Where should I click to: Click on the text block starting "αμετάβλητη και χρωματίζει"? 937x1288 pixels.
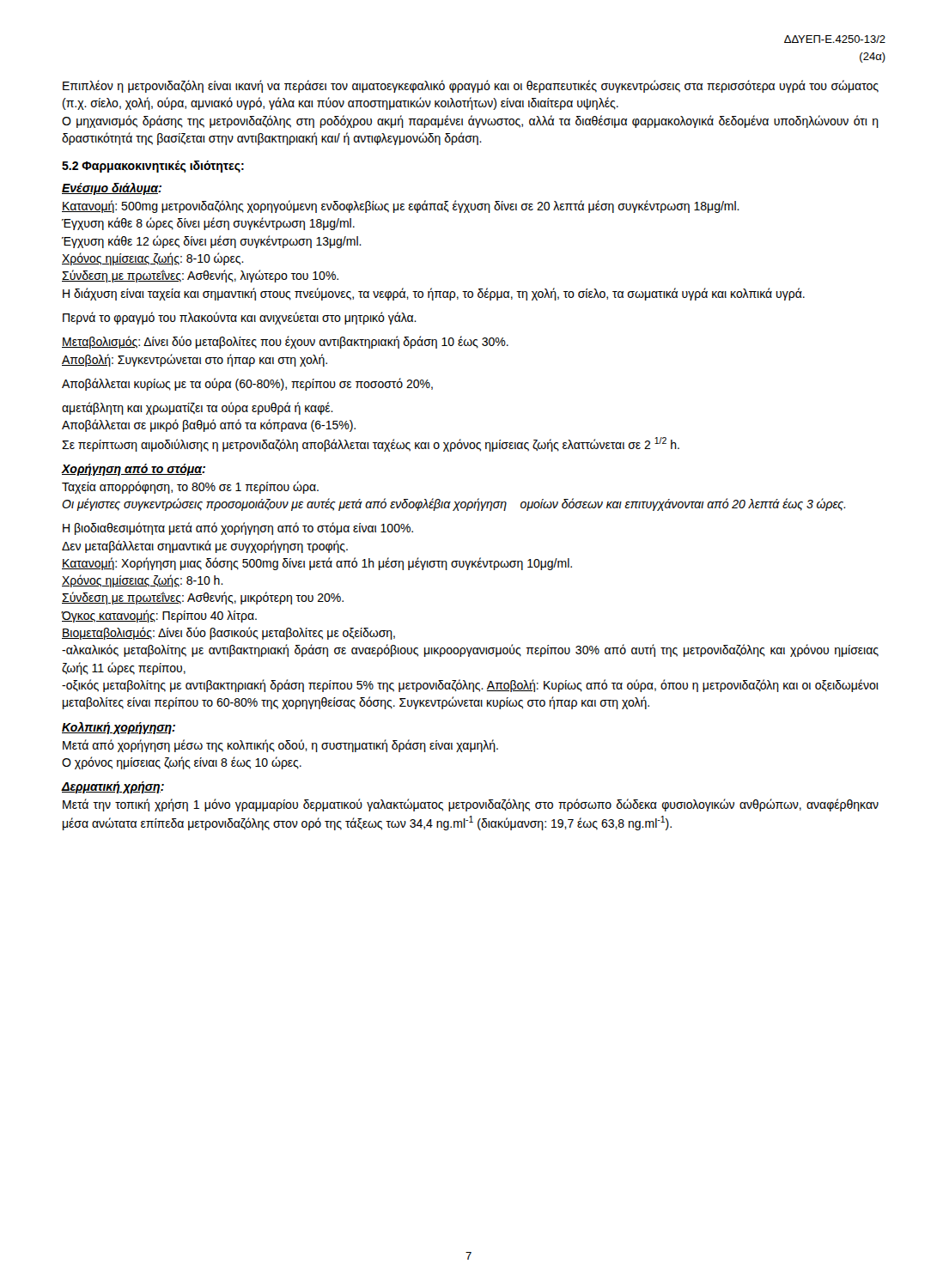tap(198, 408)
